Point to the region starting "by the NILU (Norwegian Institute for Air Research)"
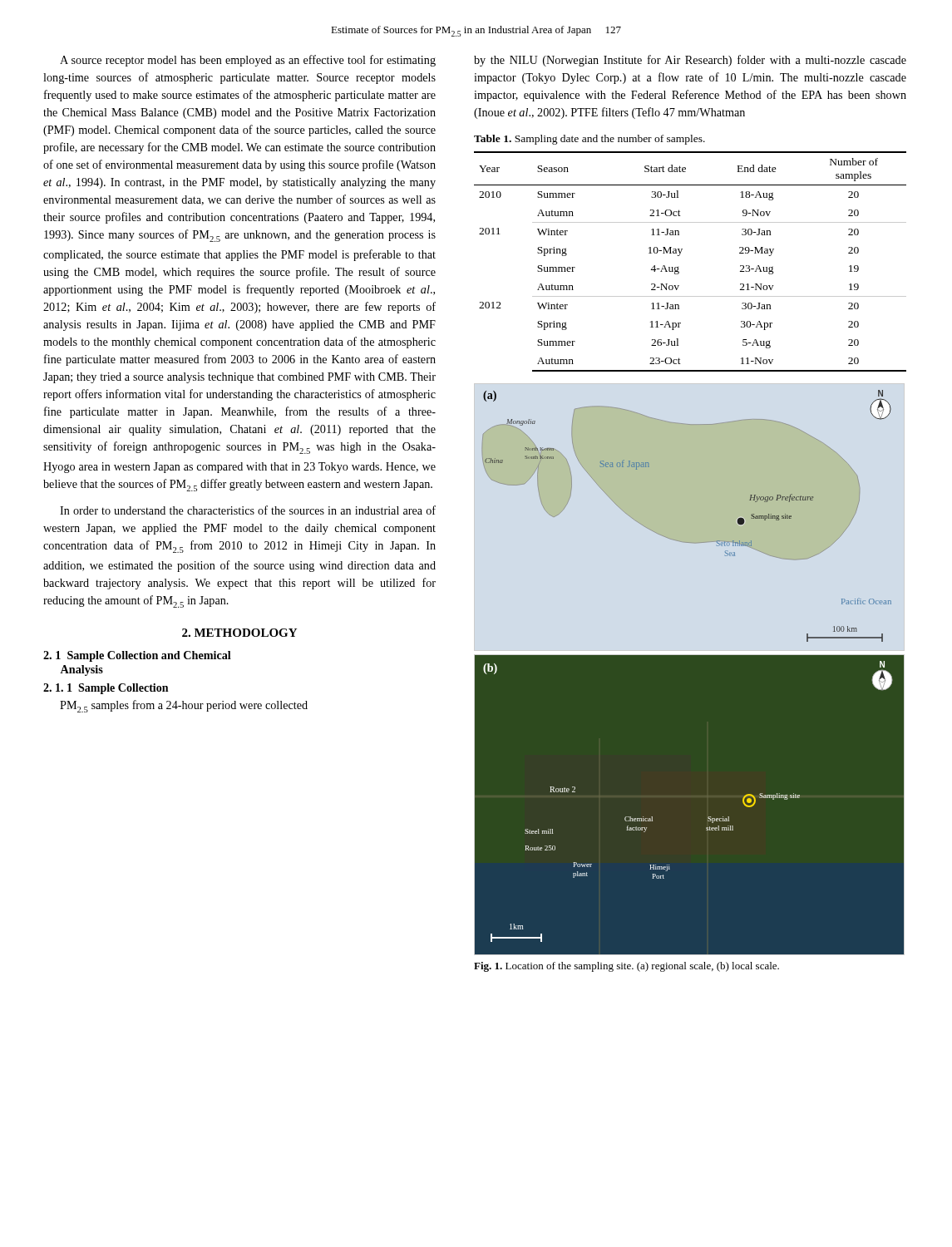Viewport: 952px width, 1247px height. tap(690, 86)
